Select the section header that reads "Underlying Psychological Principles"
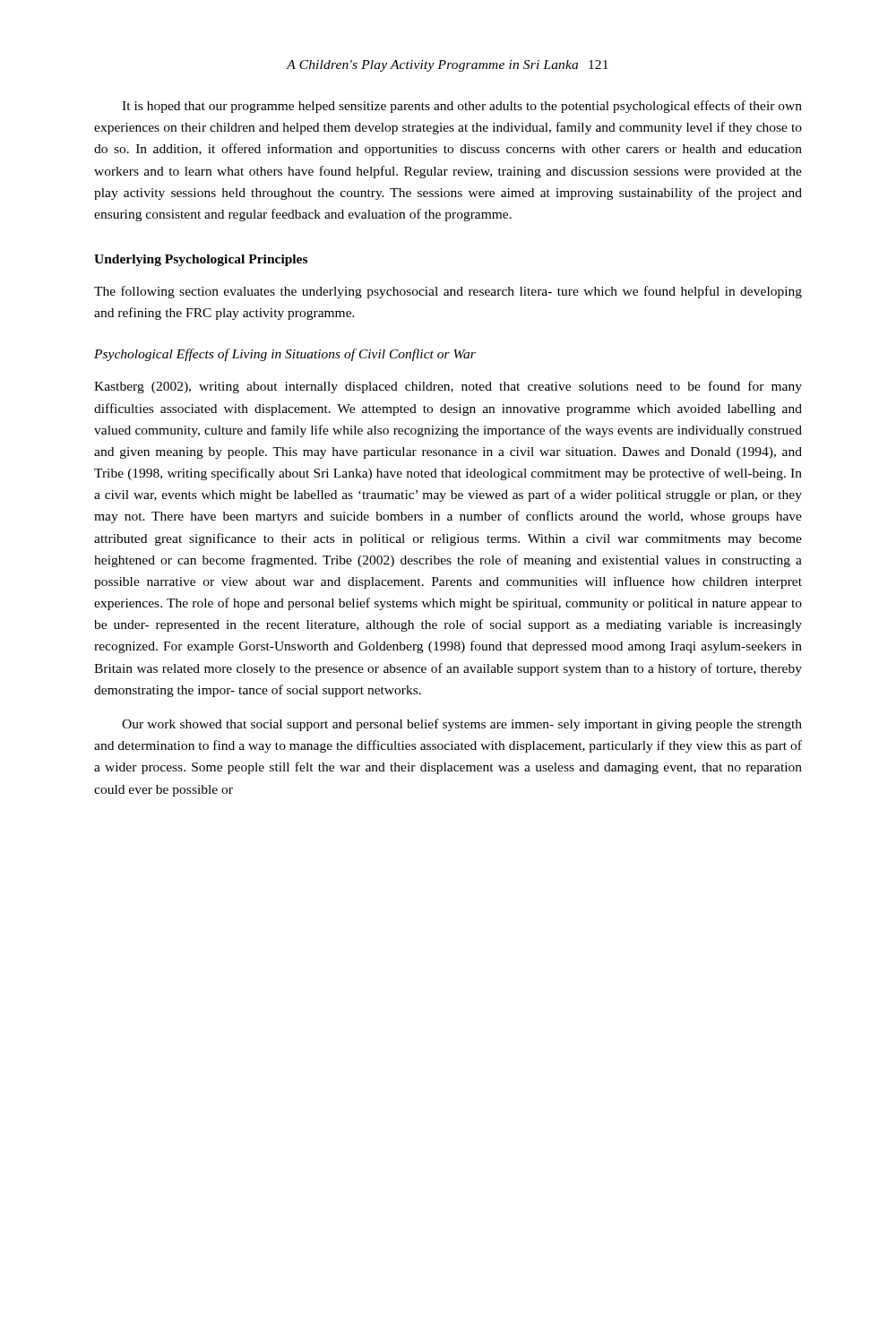This screenshot has height=1344, width=896. coord(201,259)
